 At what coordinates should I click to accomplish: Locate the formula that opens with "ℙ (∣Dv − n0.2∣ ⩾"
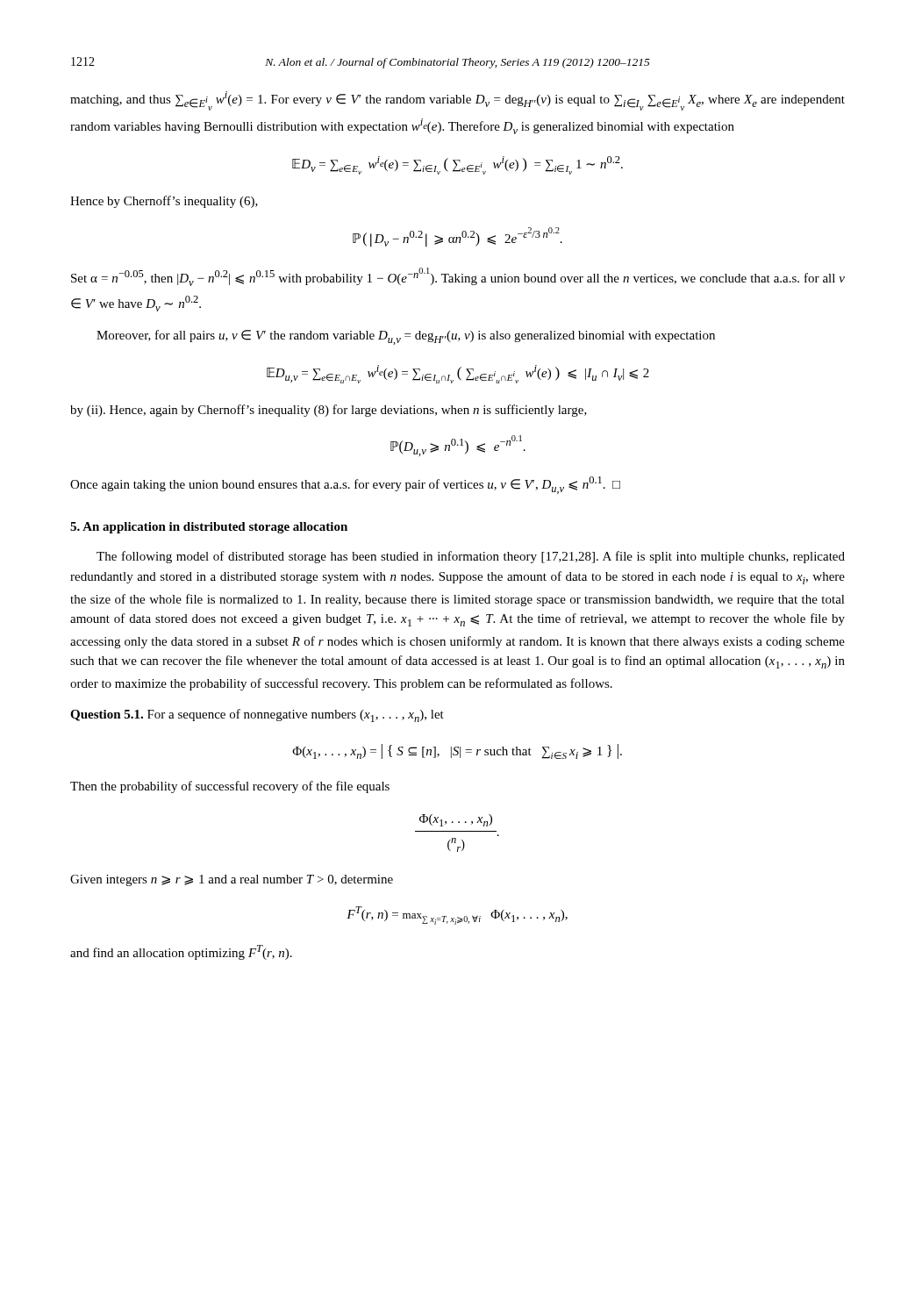457,237
